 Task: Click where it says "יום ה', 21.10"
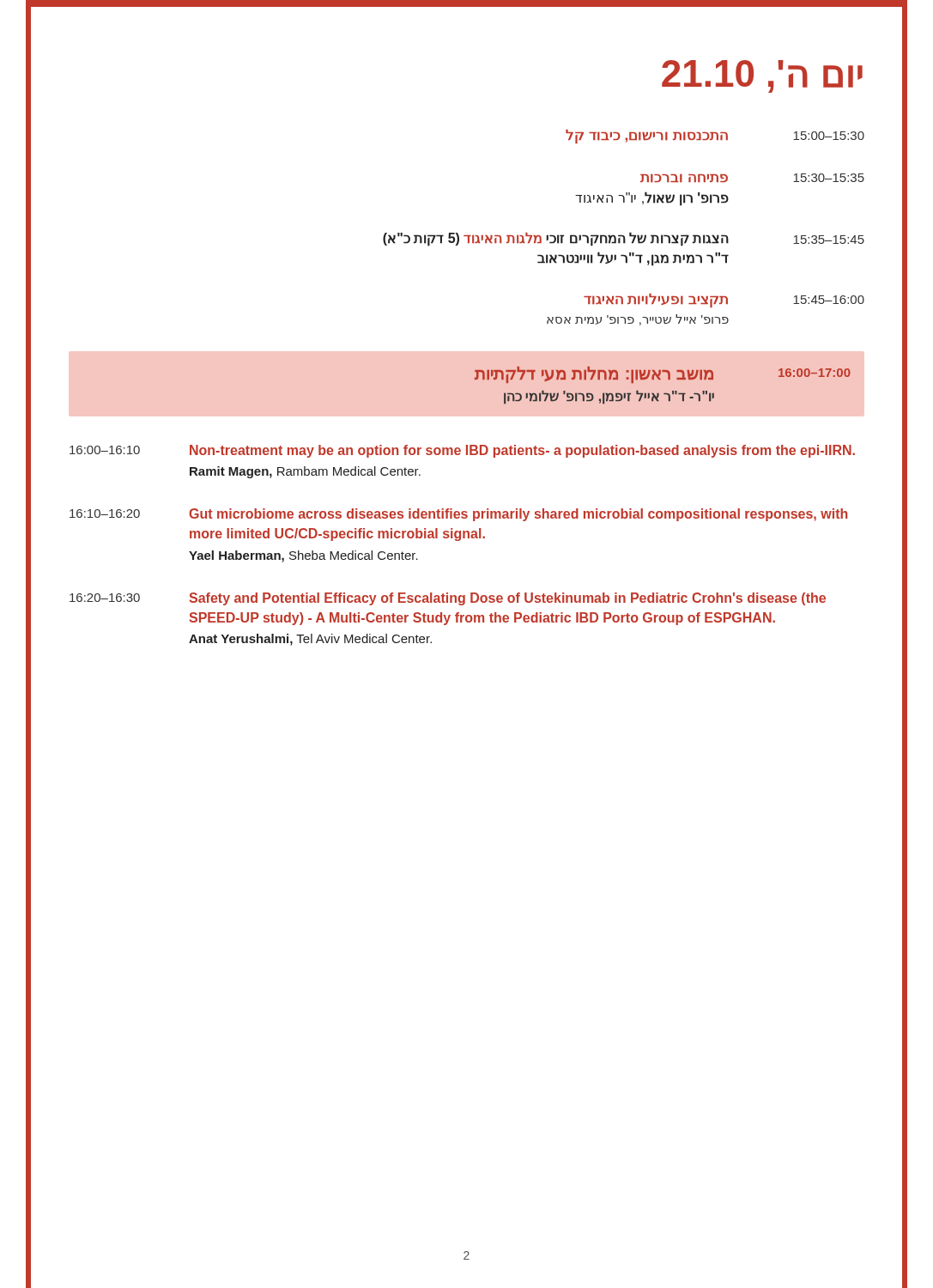(x=762, y=73)
